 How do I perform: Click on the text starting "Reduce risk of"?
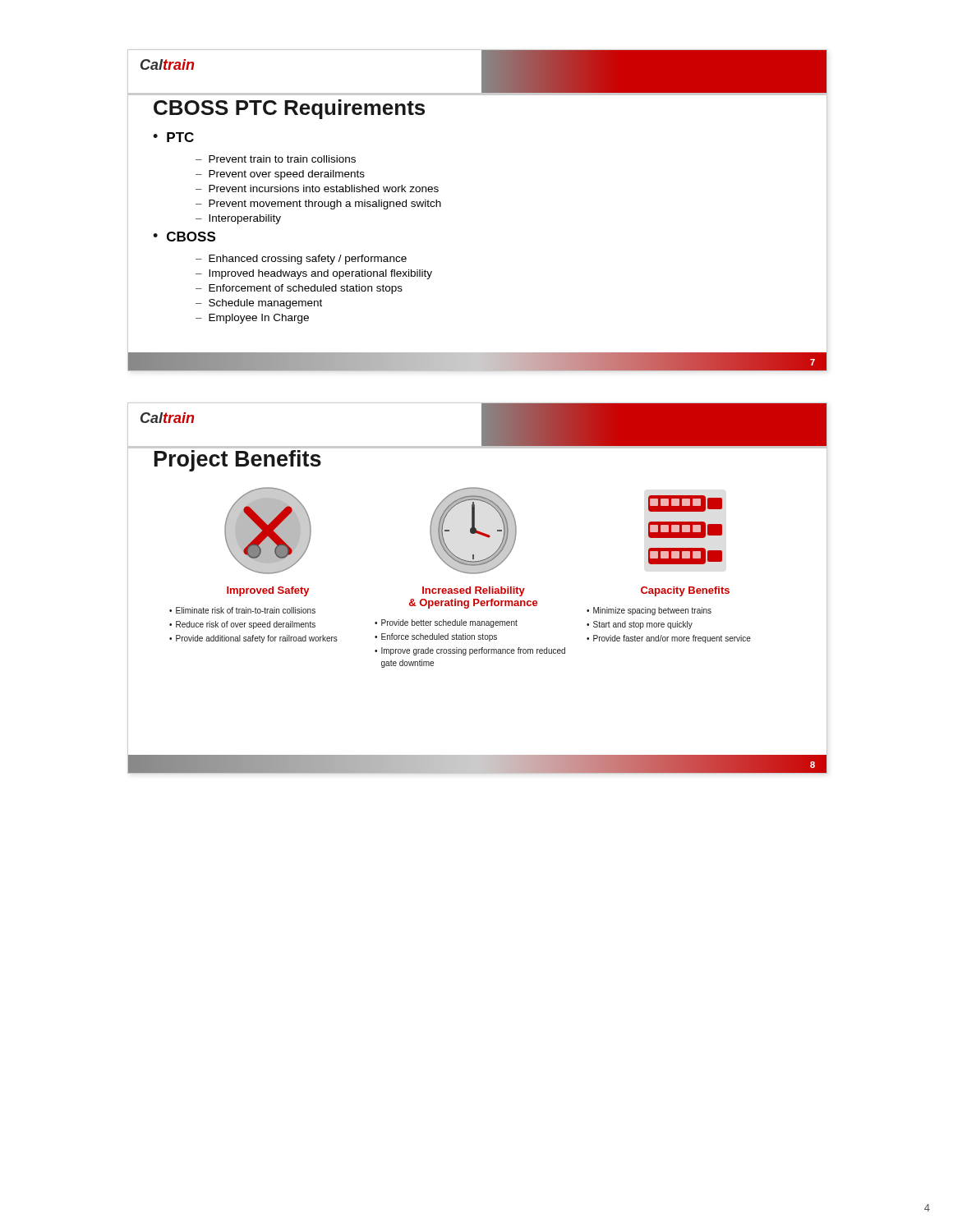[246, 625]
